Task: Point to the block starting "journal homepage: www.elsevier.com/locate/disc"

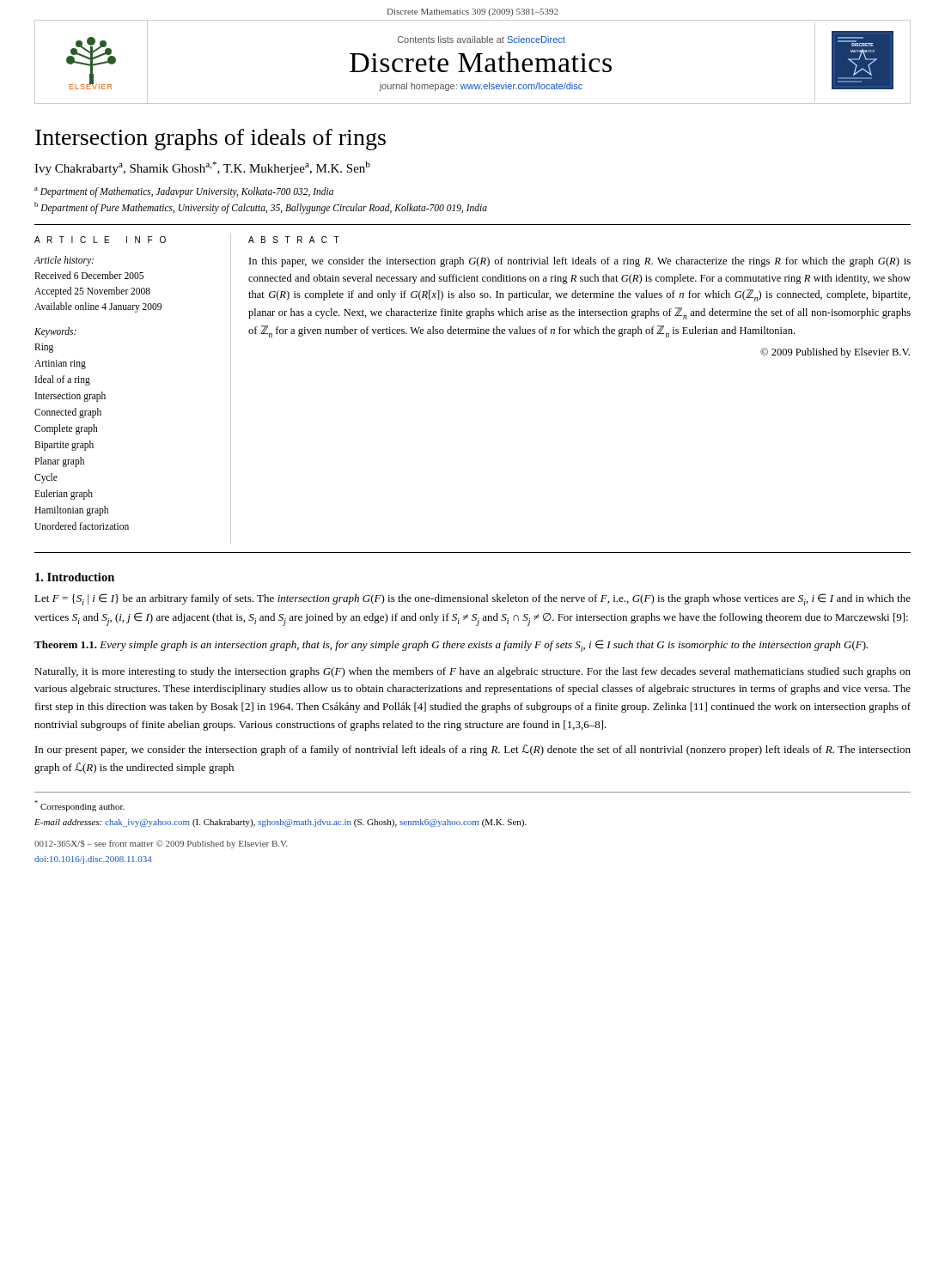Action: coord(481,86)
